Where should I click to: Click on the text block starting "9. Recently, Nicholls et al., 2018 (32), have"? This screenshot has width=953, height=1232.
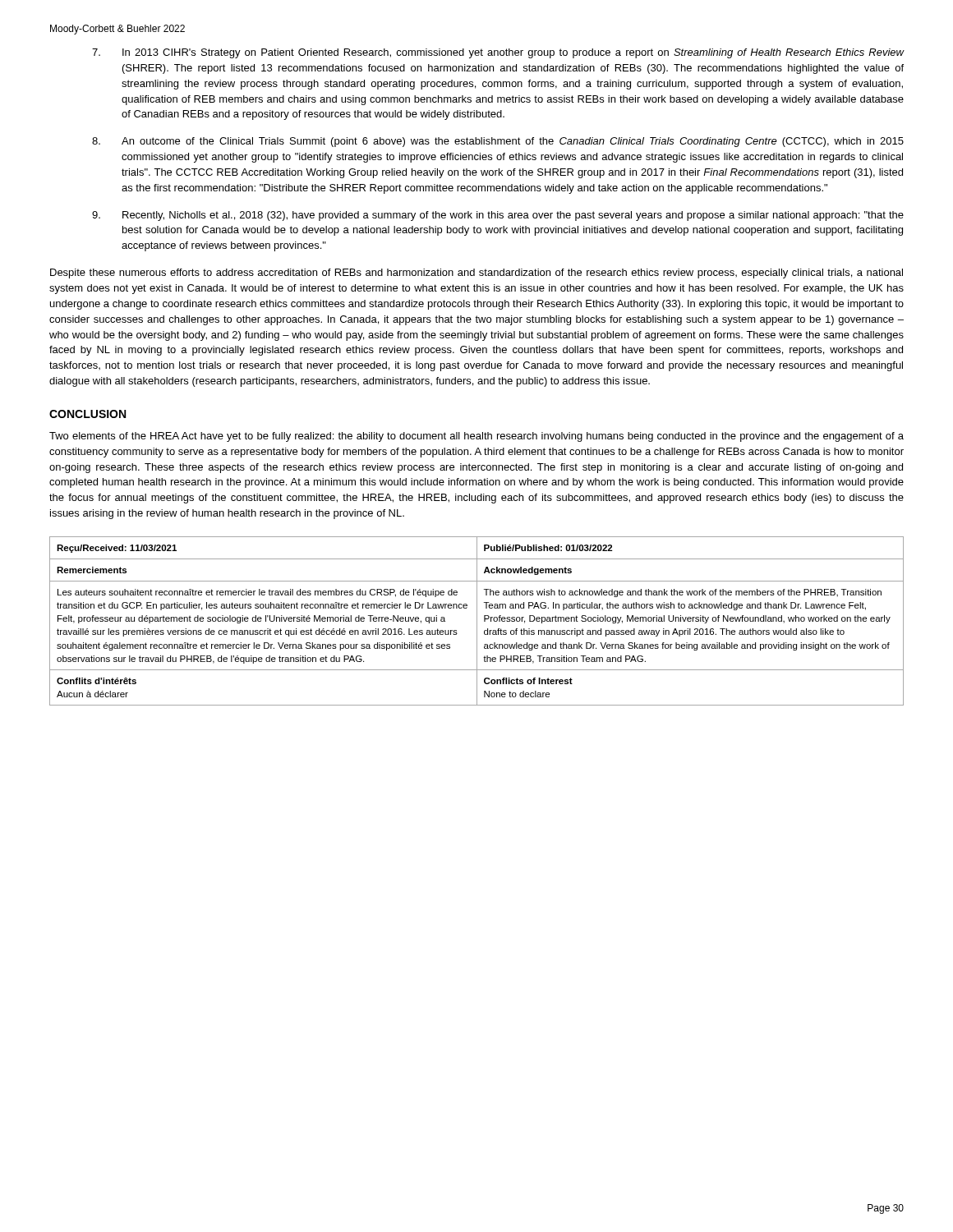click(476, 231)
